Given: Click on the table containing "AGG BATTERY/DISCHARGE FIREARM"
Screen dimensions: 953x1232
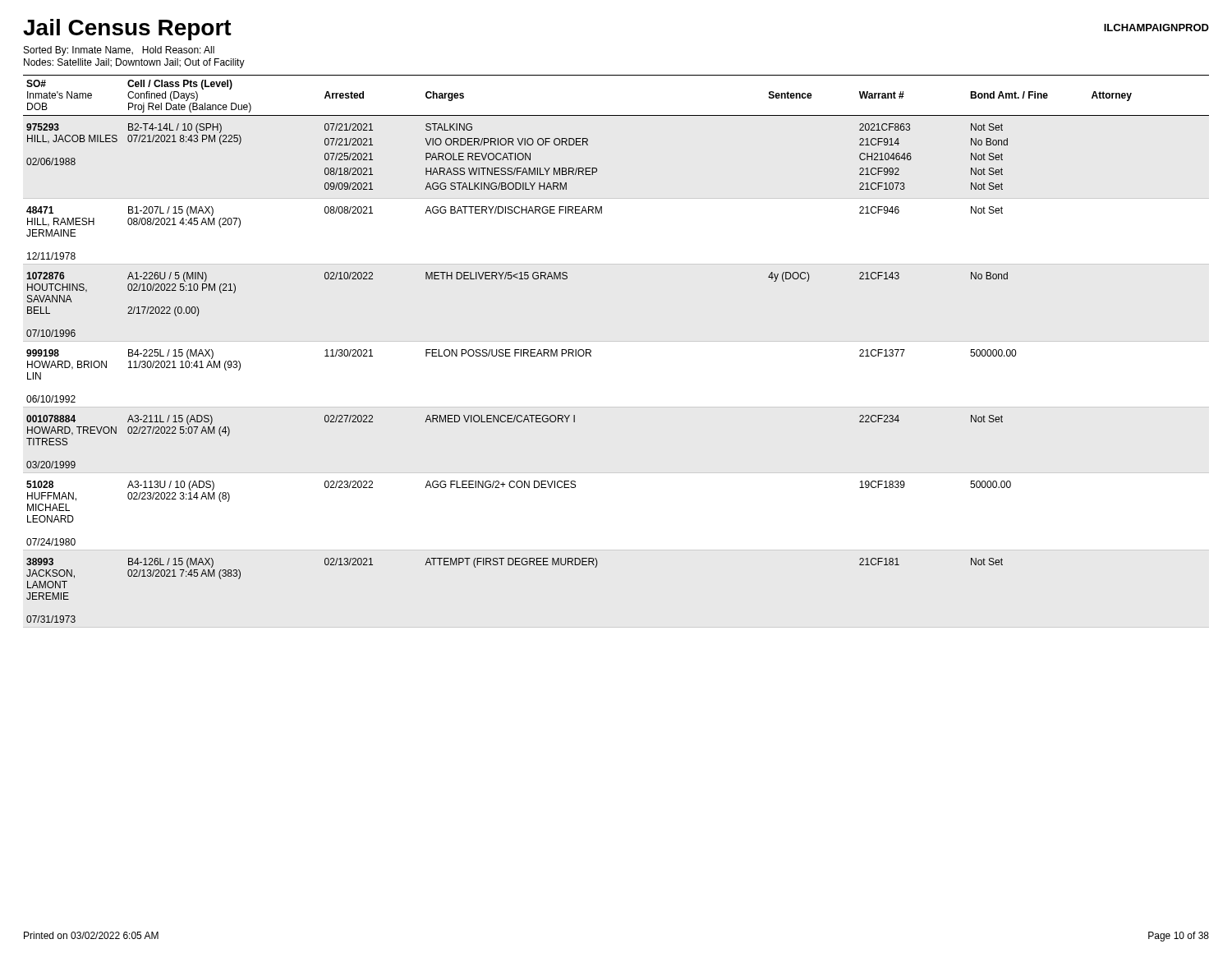Looking at the screenshot, I should coord(616,351).
